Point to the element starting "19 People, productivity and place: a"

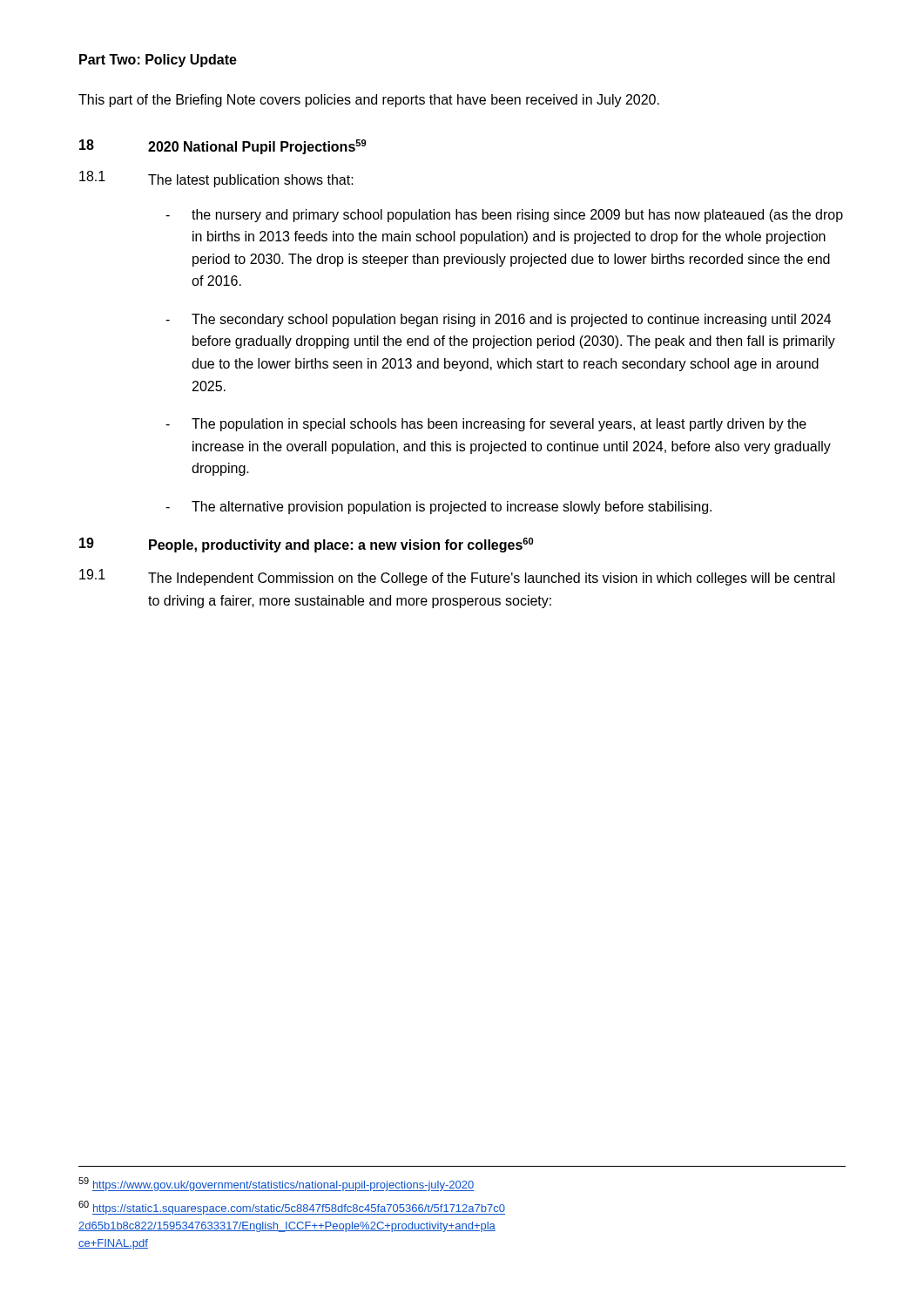pyautogui.click(x=306, y=544)
